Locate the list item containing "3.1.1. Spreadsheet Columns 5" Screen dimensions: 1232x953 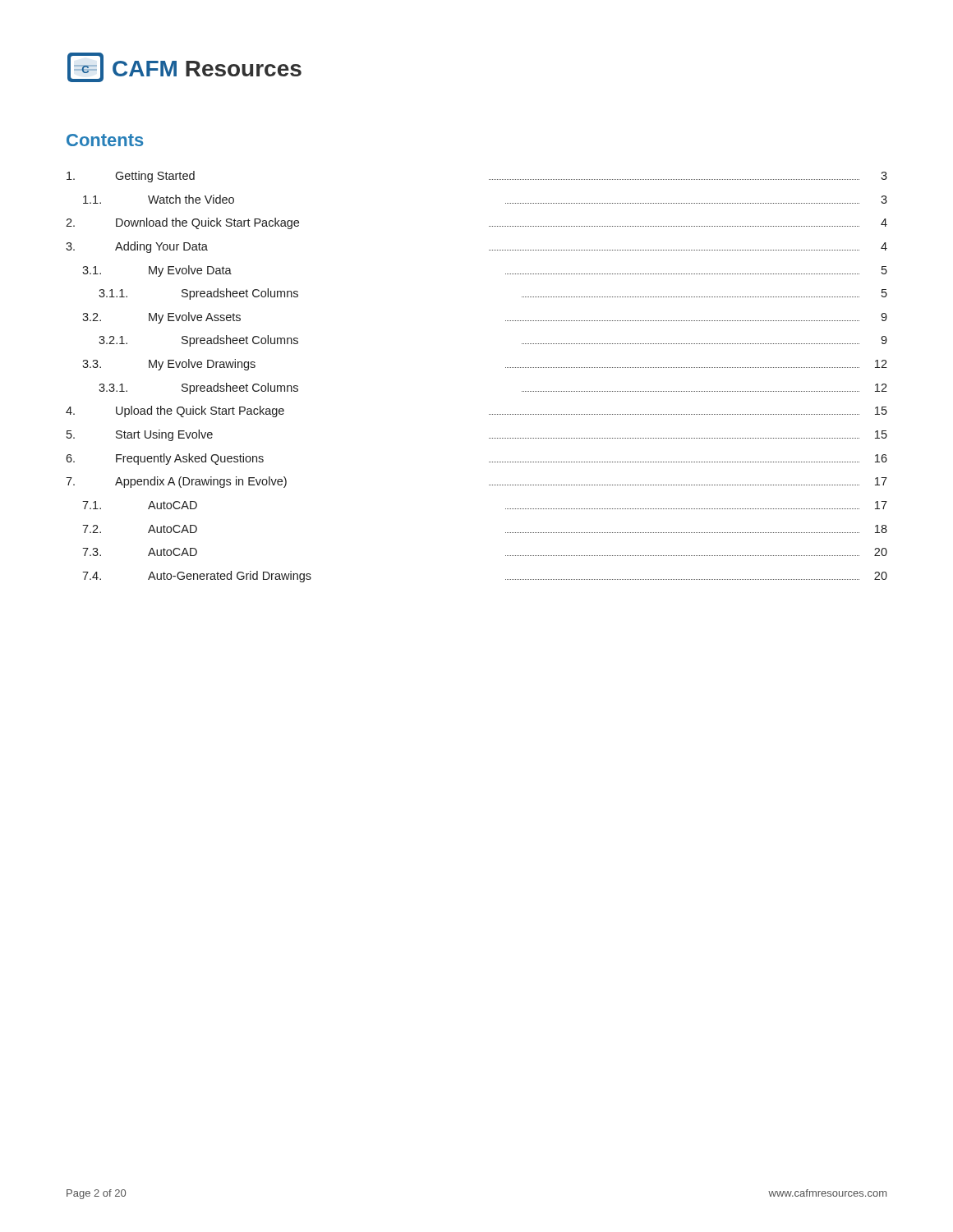[112, 294]
